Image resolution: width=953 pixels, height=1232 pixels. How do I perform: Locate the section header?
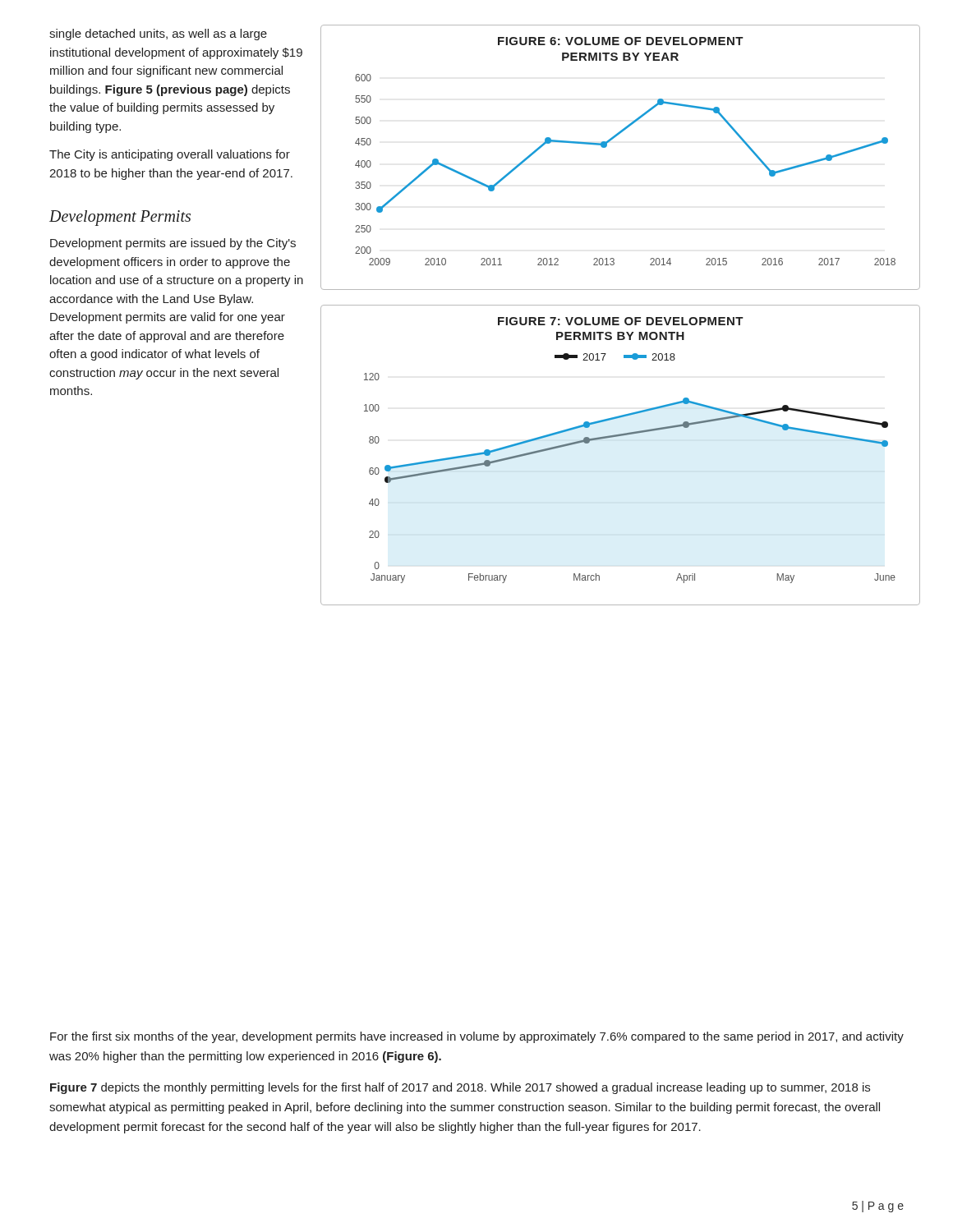coord(120,216)
